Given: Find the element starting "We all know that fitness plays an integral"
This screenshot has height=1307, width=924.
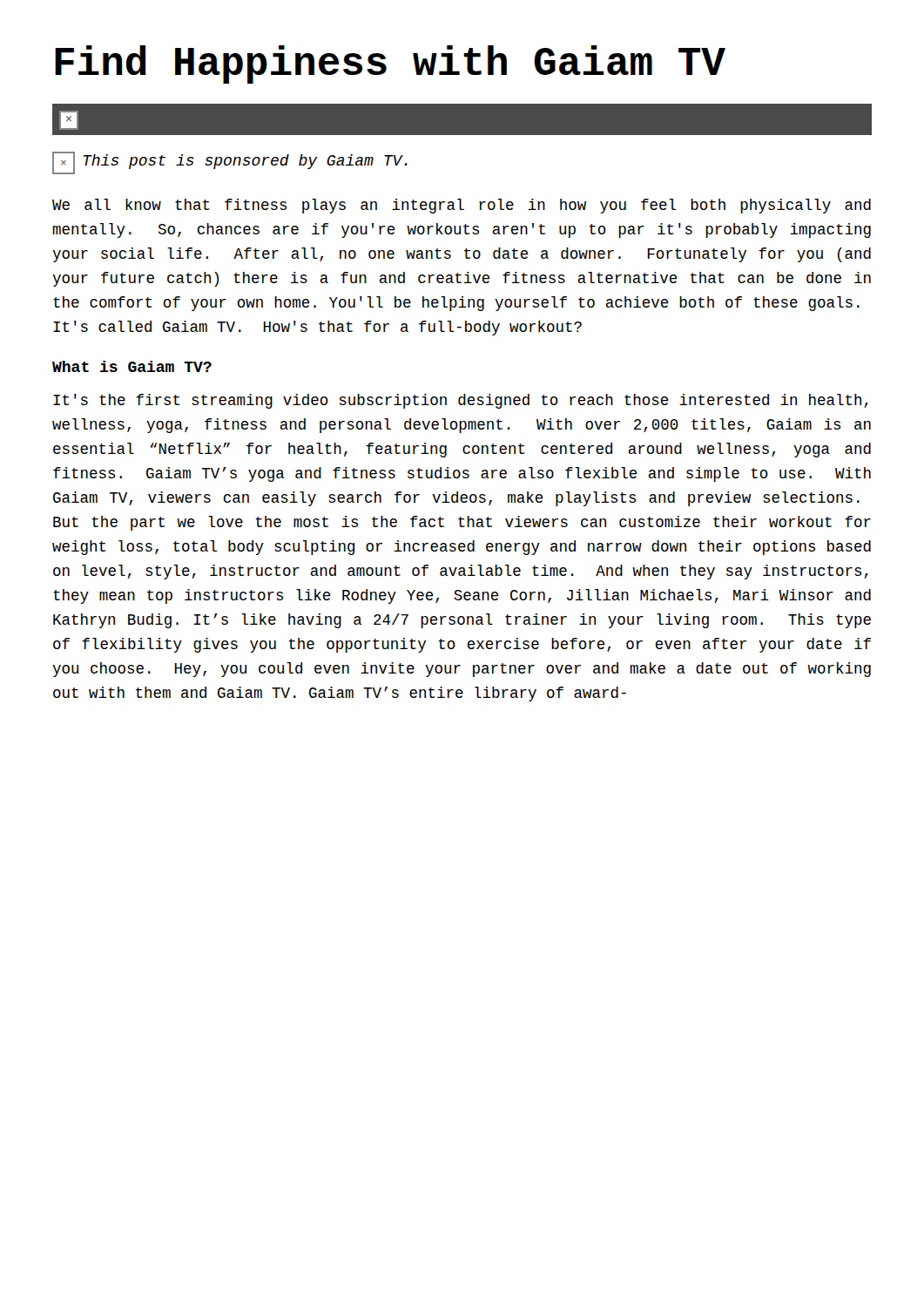Looking at the screenshot, I should point(462,267).
